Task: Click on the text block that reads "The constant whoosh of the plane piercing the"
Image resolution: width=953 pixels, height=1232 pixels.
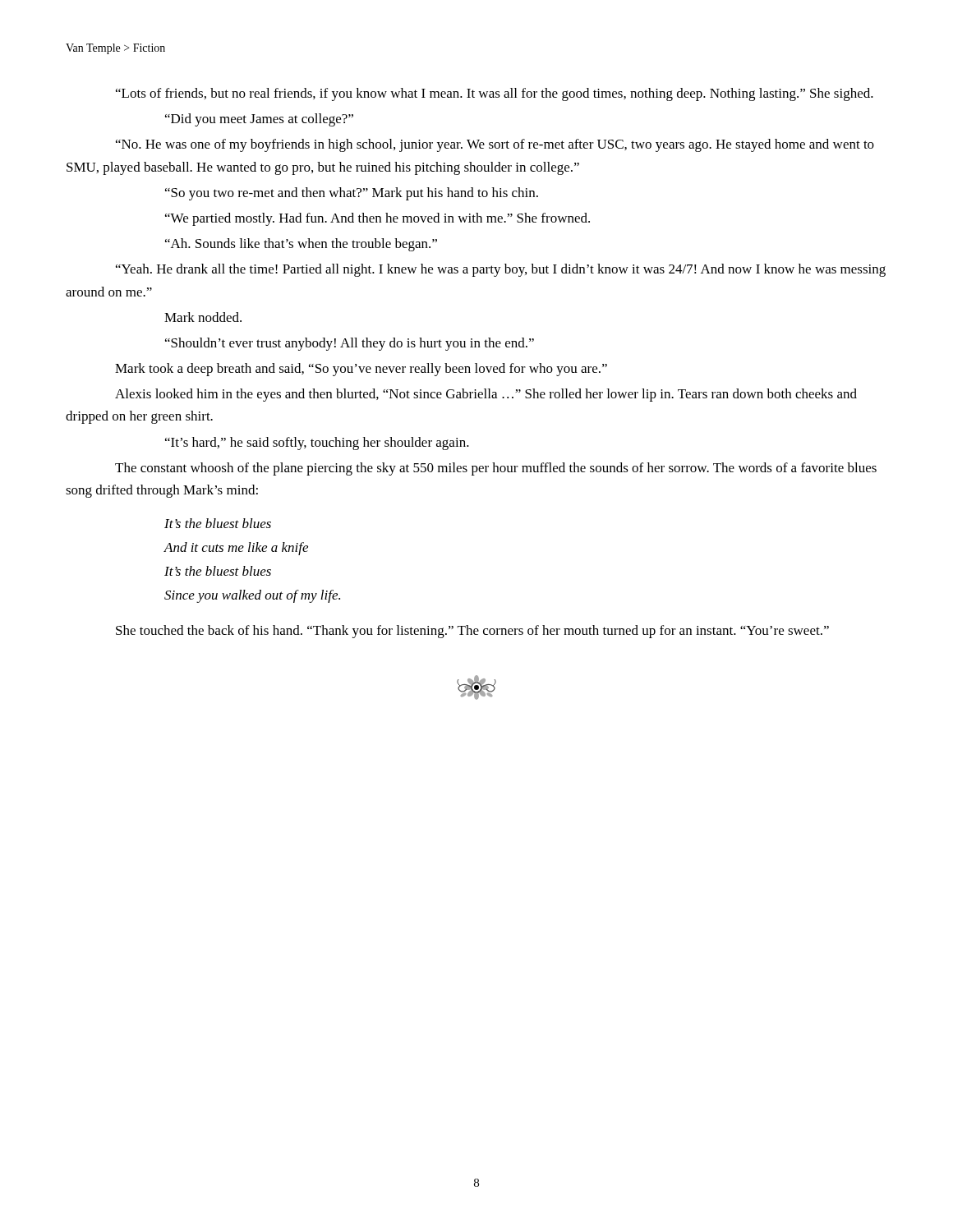Action: [x=476, y=479]
